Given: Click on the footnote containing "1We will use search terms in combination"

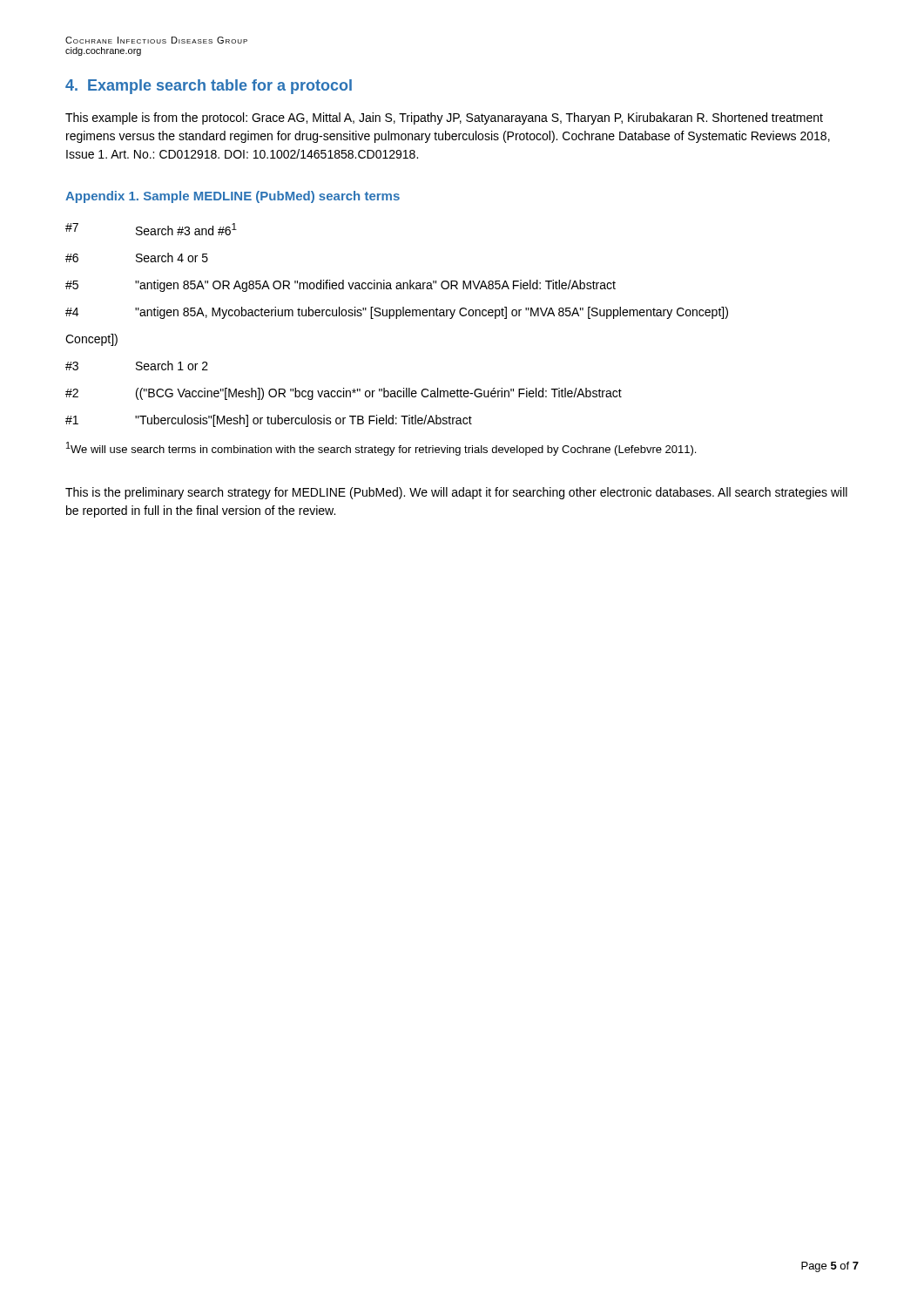Looking at the screenshot, I should [381, 448].
